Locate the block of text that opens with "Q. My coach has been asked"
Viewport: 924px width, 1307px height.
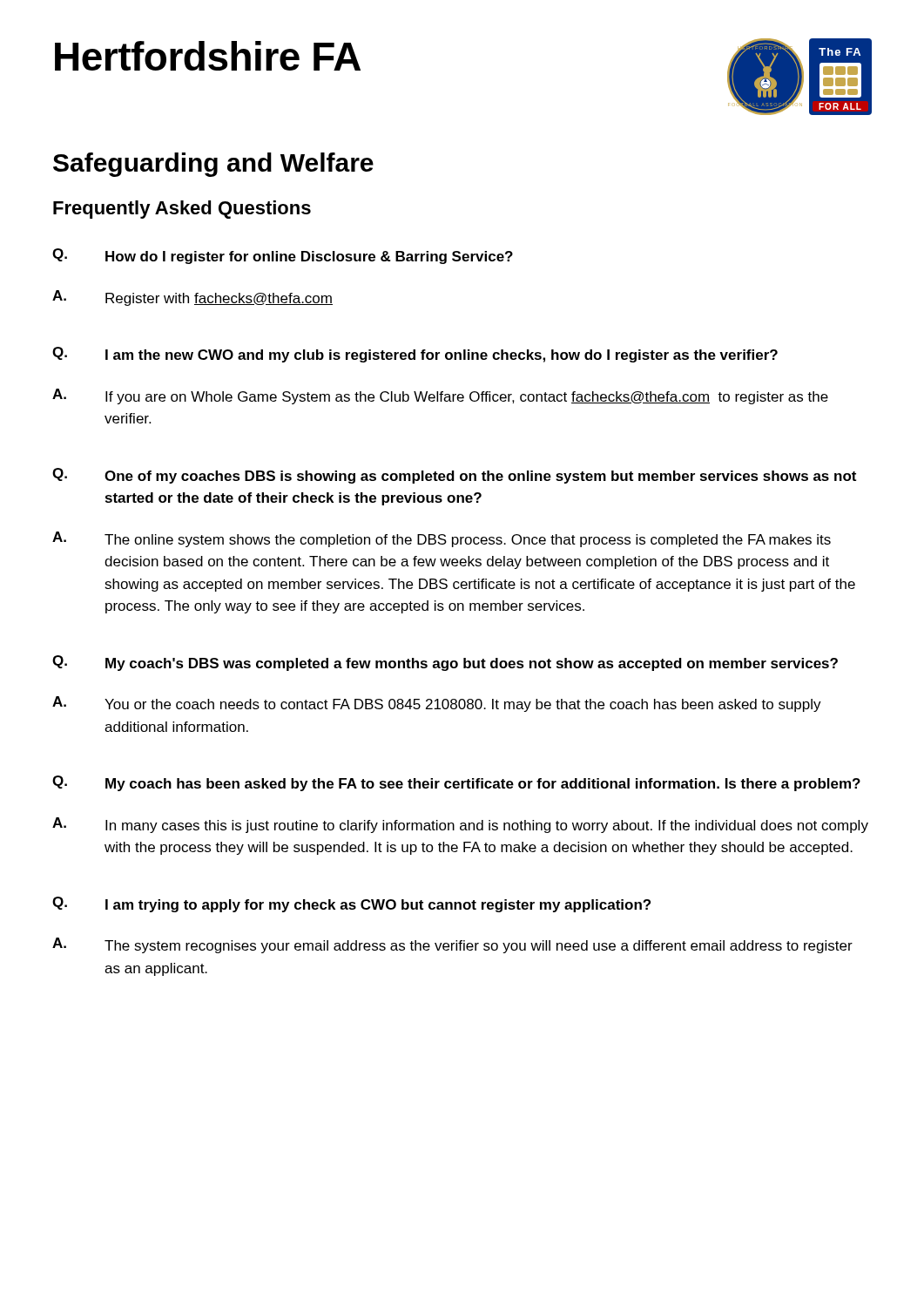pyautogui.click(x=462, y=784)
